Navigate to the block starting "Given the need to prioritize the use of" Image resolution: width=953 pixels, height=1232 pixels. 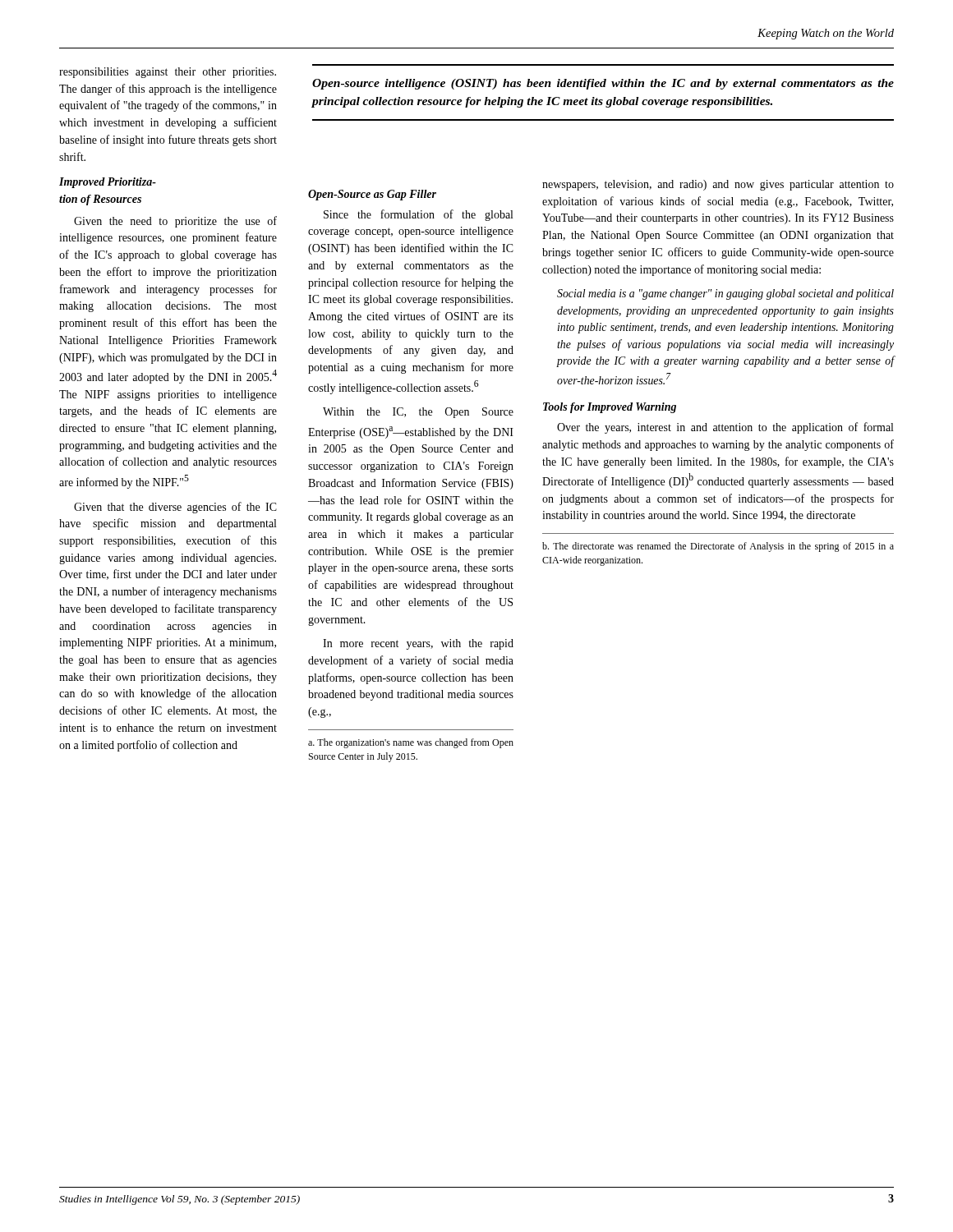pos(168,352)
